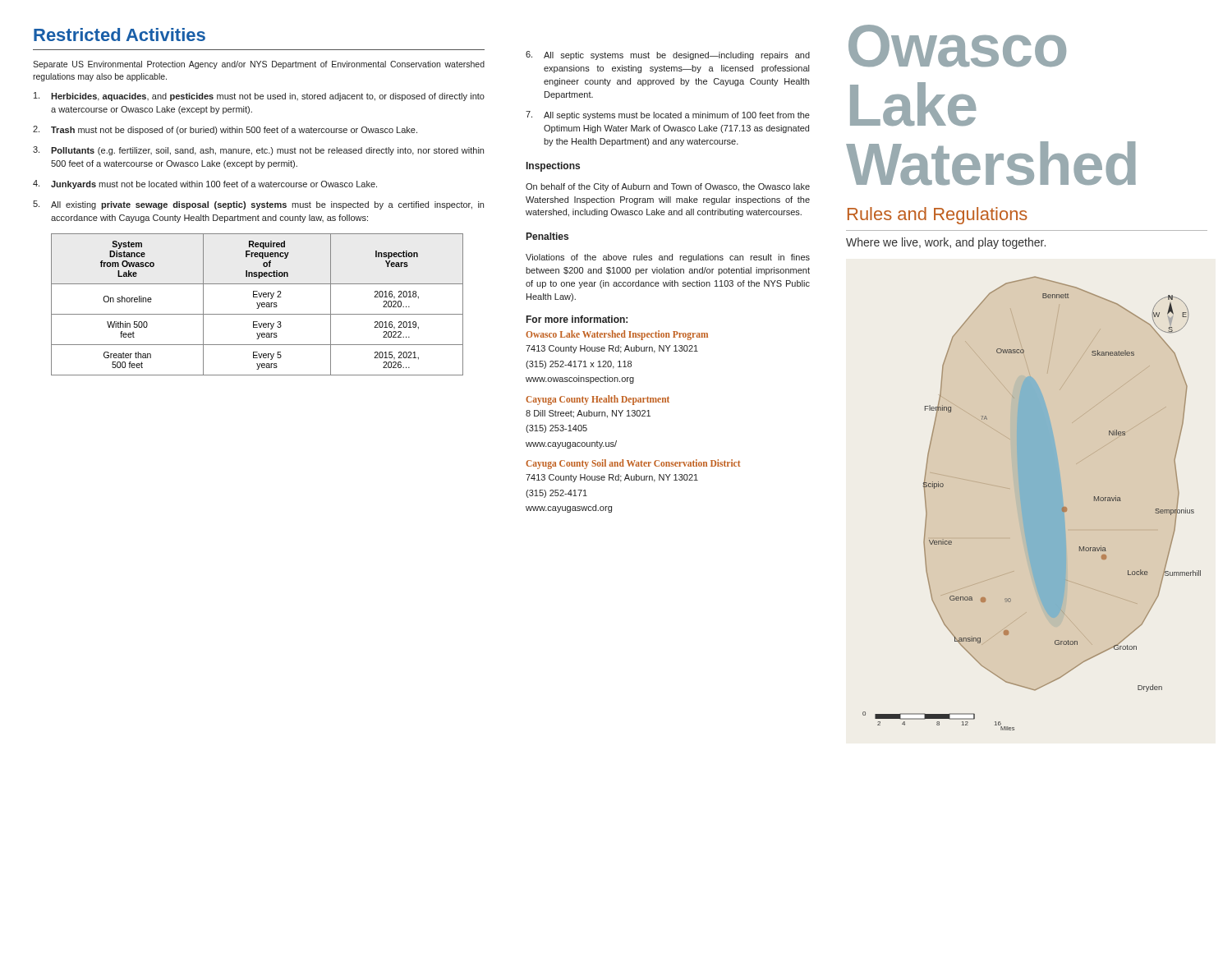Click on the text block containing "Violations of the"
The height and width of the screenshot is (953, 1232).
pos(668,278)
